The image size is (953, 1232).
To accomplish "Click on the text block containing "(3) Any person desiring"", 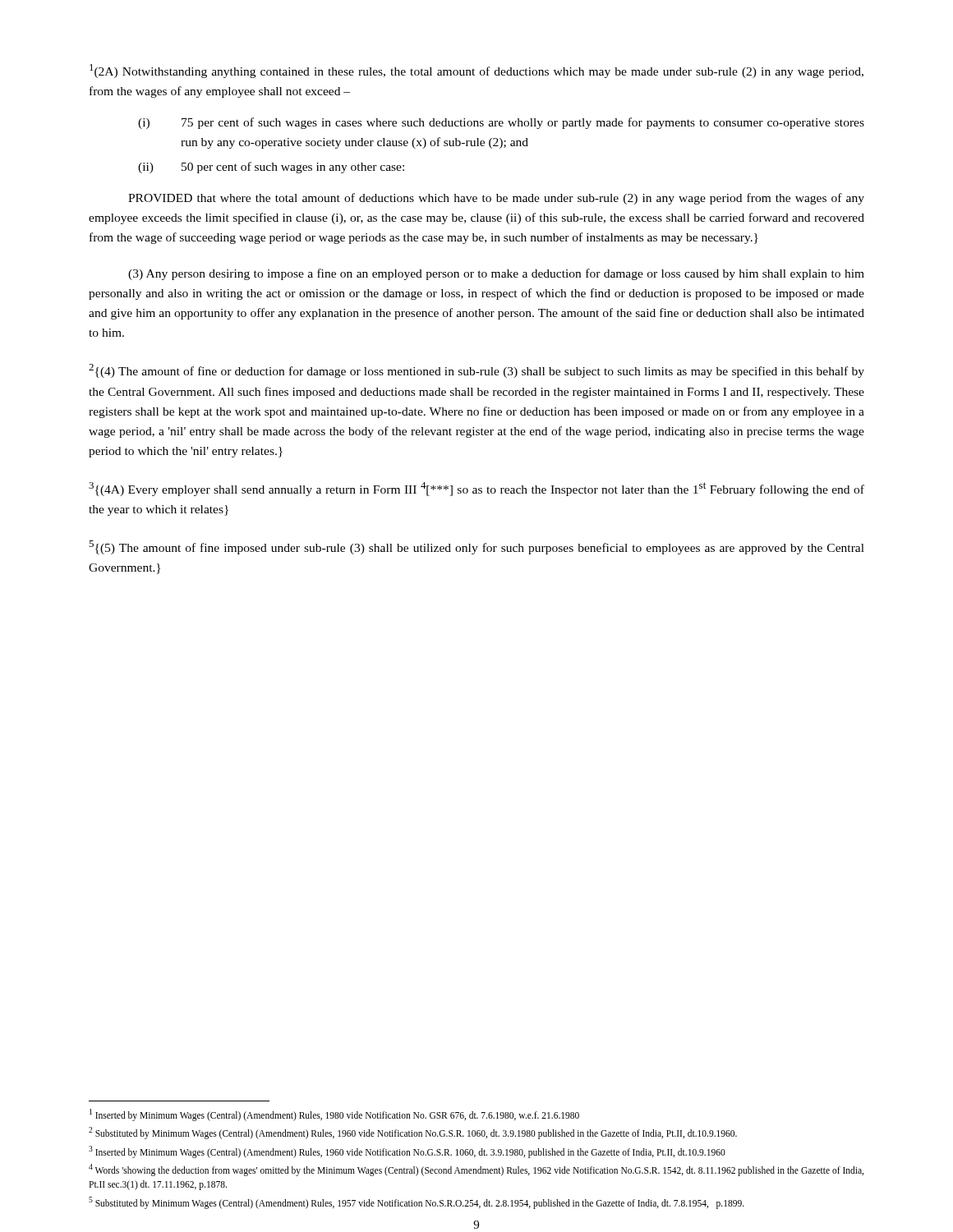I will click(x=476, y=303).
